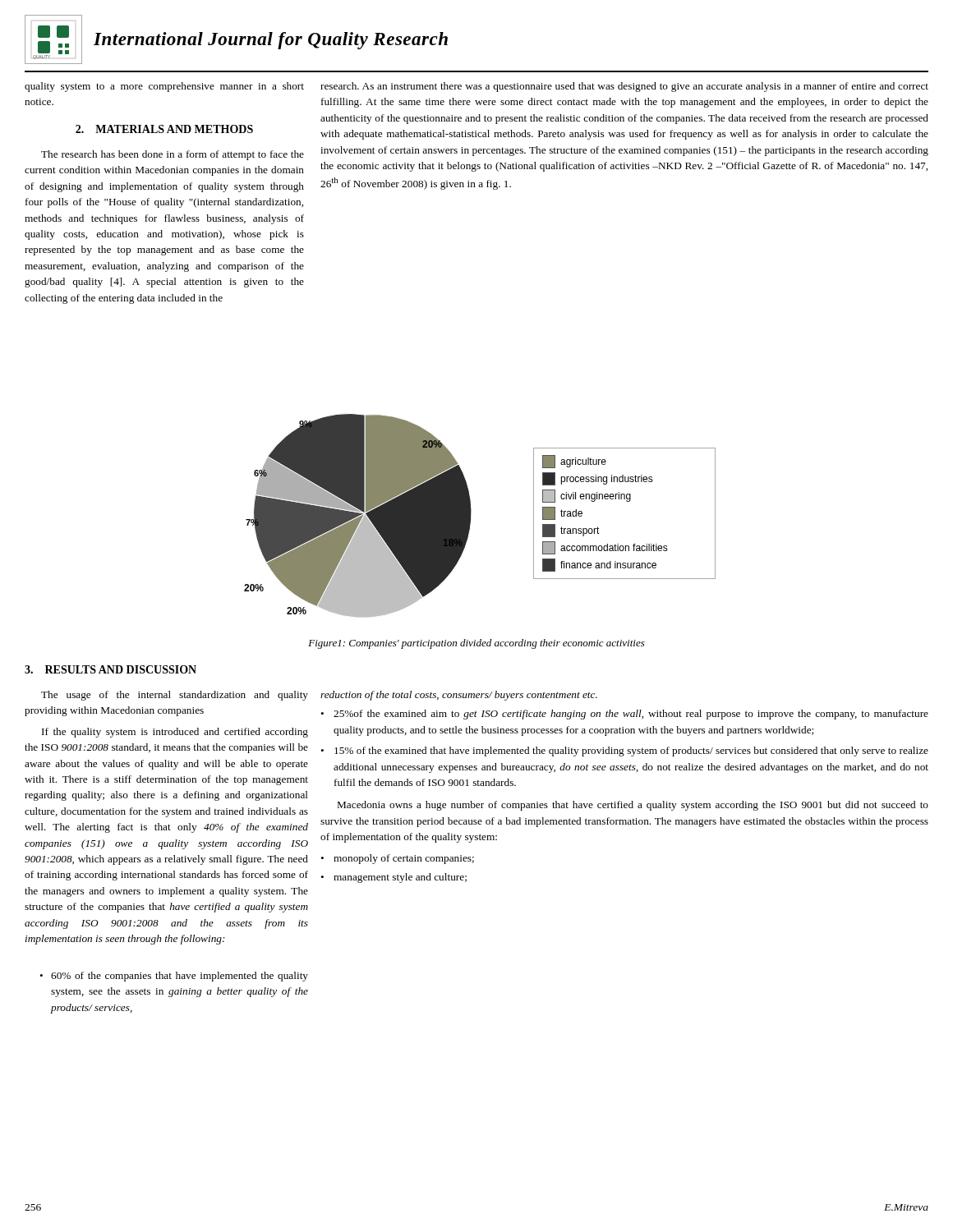This screenshot has width=953, height=1232.
Task: Find the block on this page that starts "The usage of the"
Action: click(166, 817)
